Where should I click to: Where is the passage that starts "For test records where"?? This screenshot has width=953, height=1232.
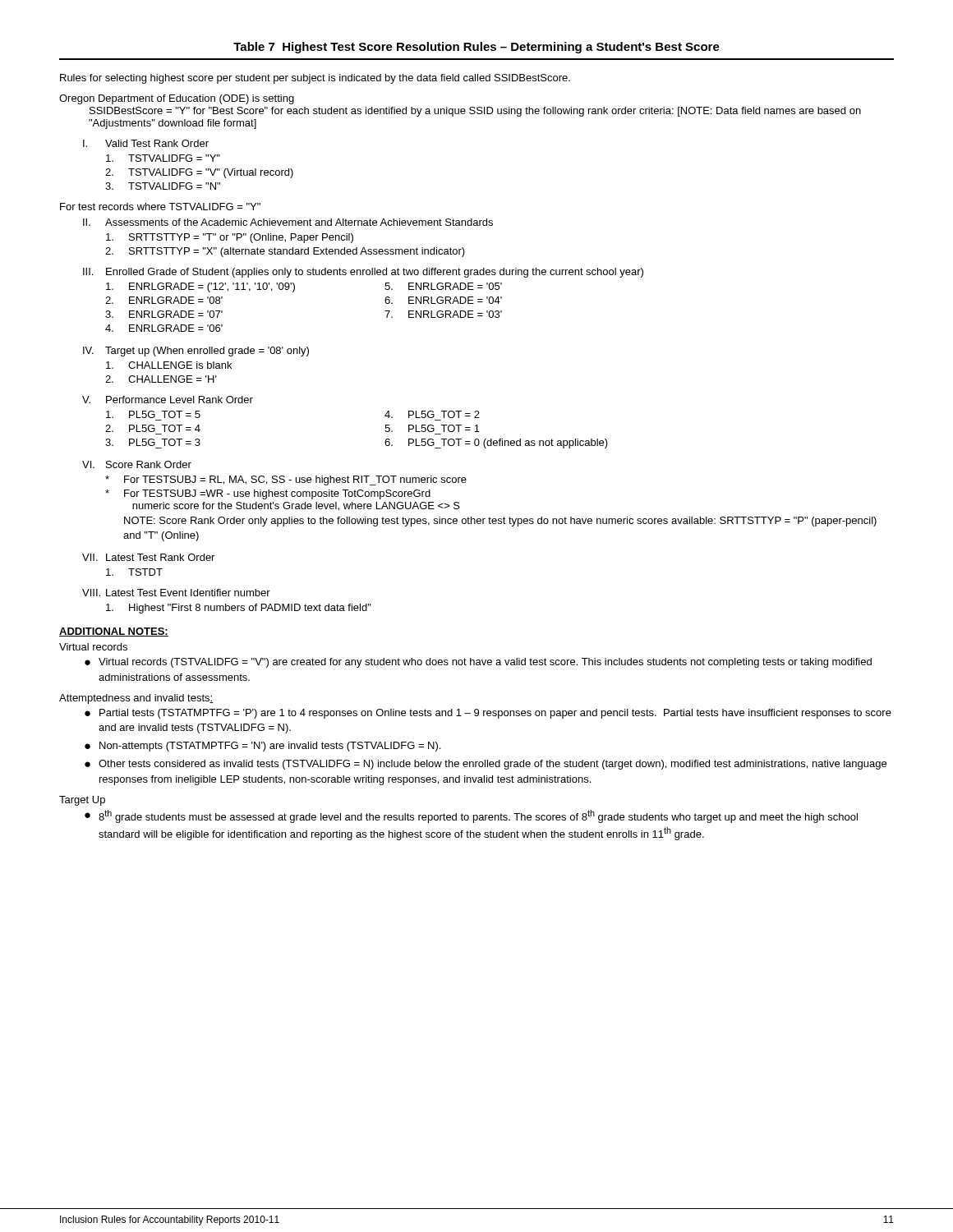[x=160, y=207]
